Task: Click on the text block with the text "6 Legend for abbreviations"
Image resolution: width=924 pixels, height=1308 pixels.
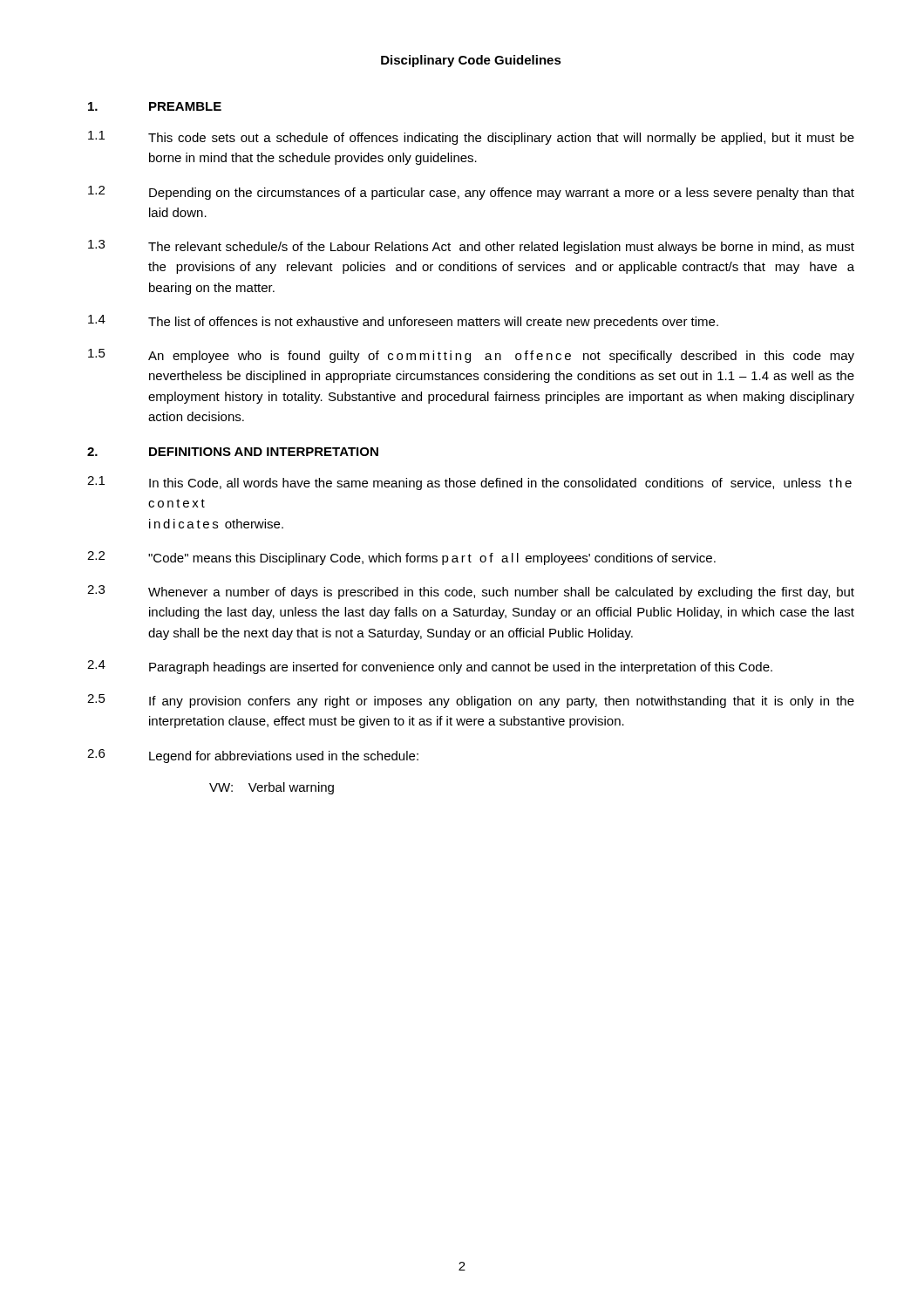Action: (x=253, y=756)
